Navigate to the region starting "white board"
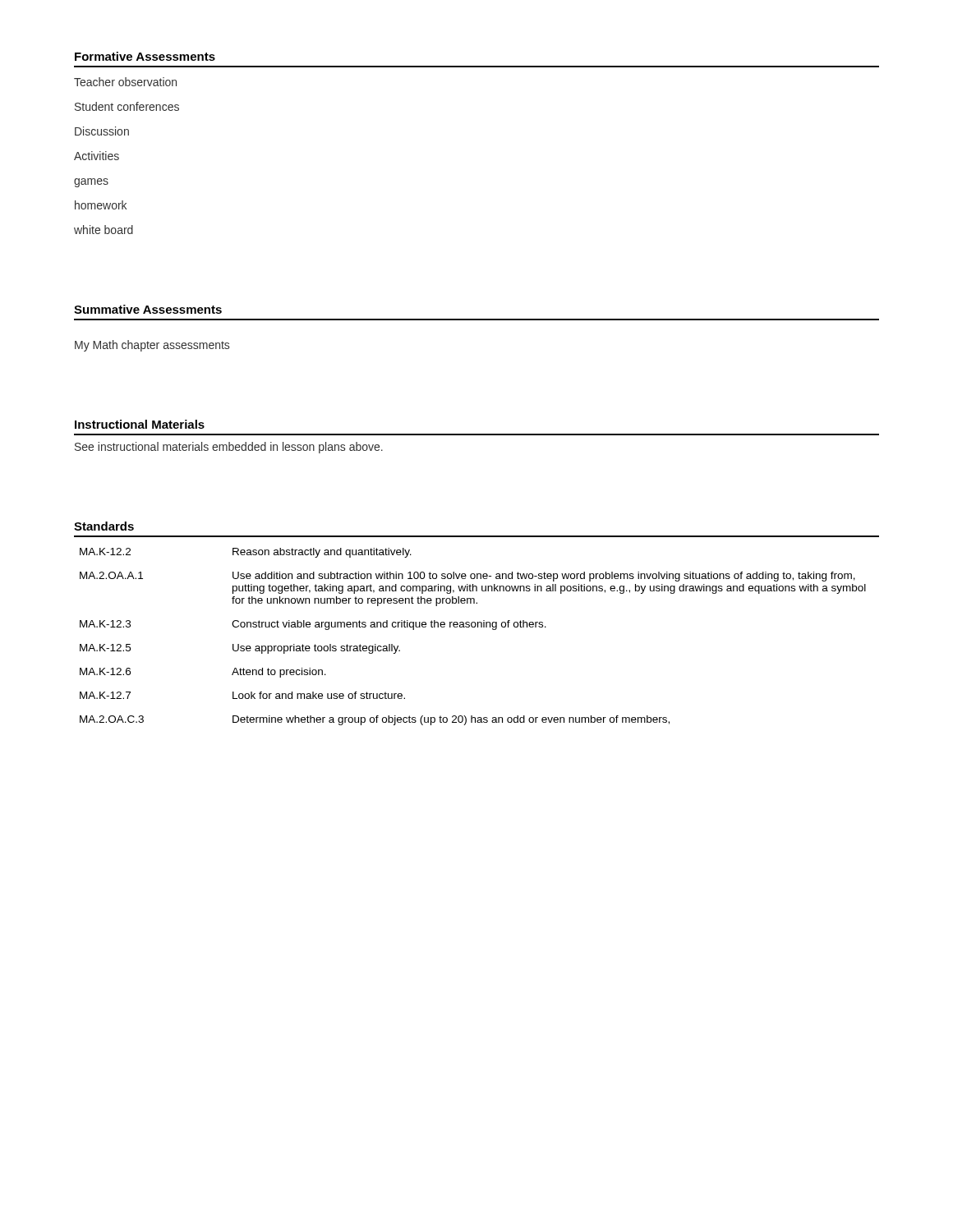Viewport: 953px width, 1232px height. (x=104, y=230)
